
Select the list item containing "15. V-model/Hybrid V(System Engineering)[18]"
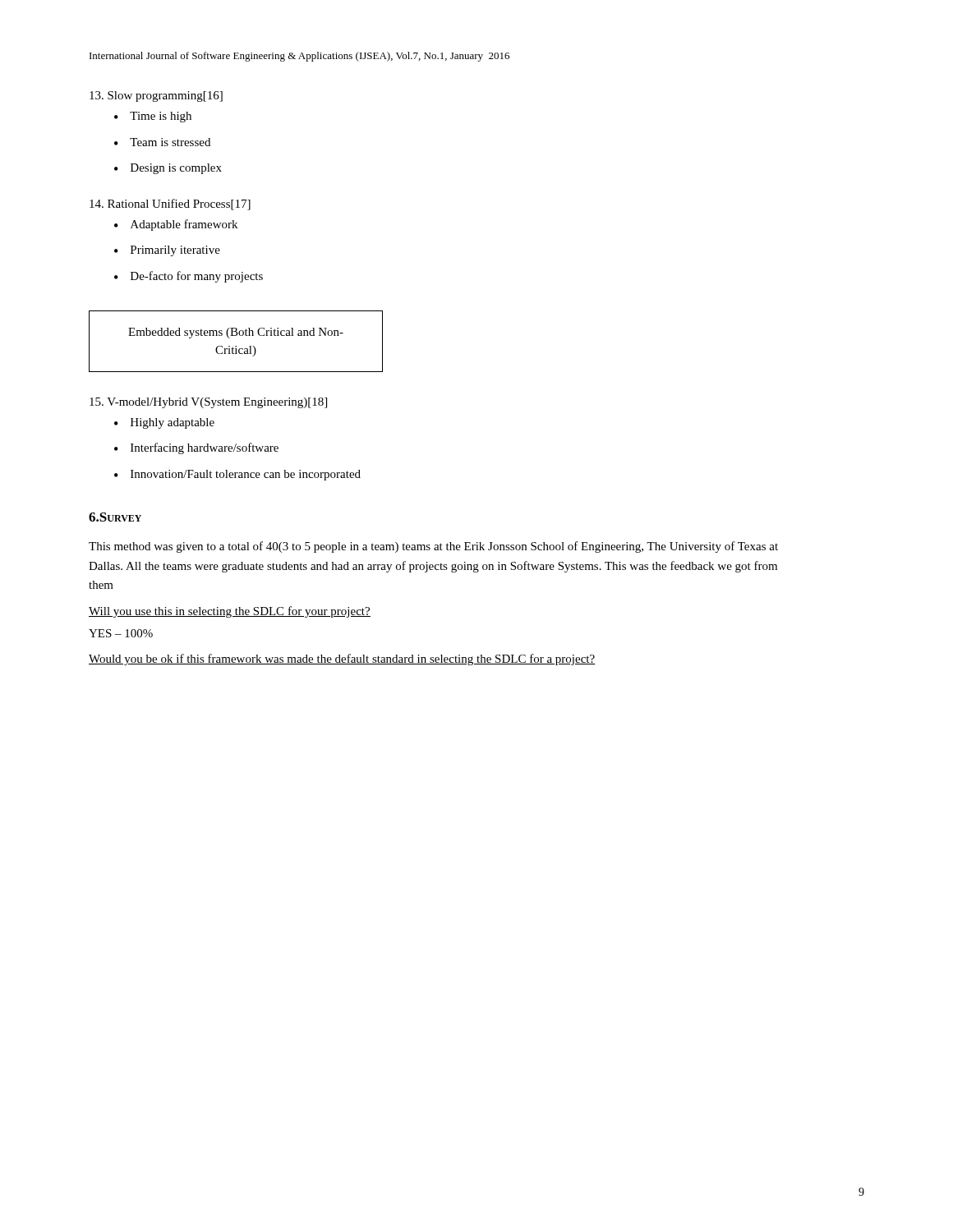click(x=208, y=401)
